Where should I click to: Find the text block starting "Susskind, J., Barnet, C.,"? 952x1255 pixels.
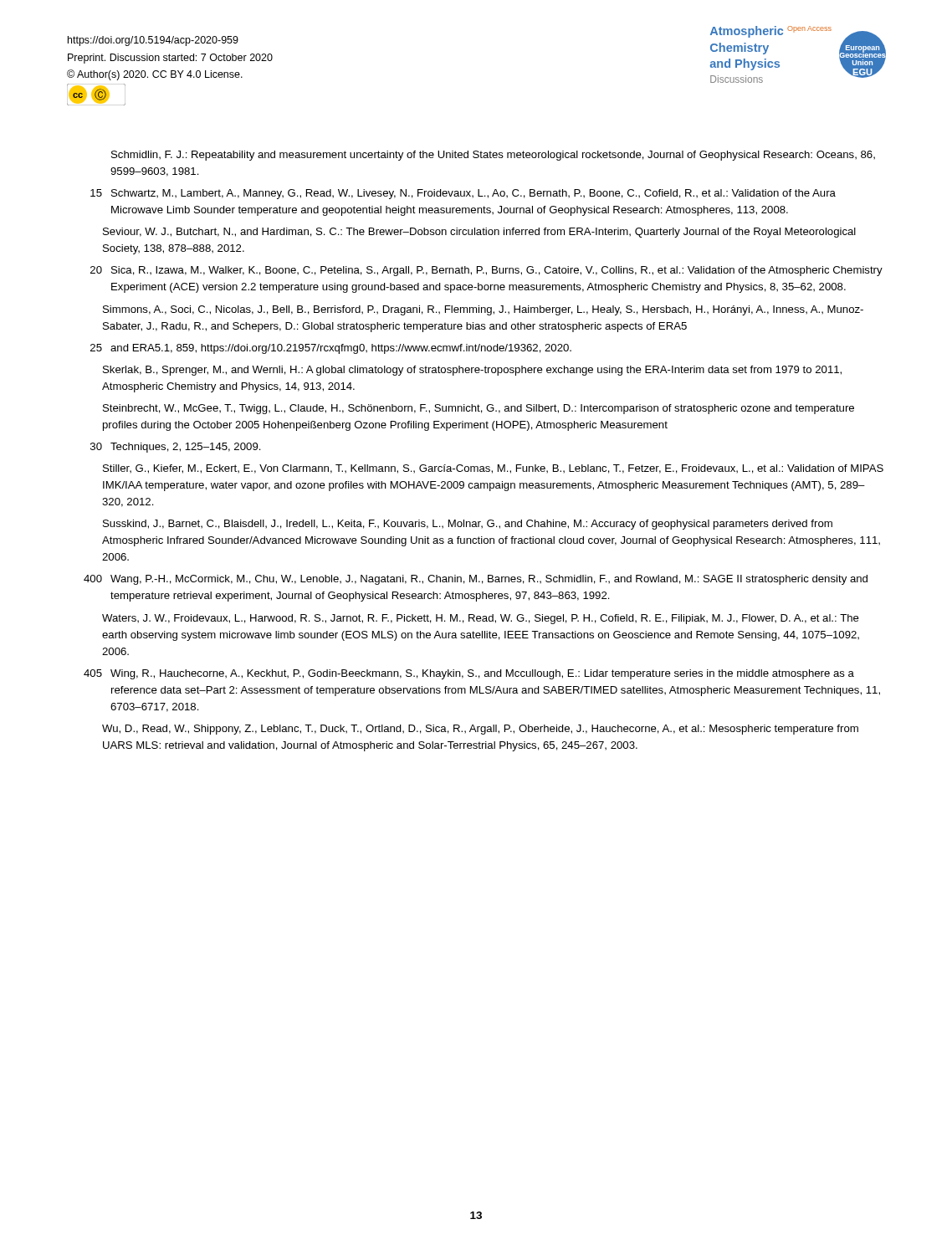click(494, 541)
